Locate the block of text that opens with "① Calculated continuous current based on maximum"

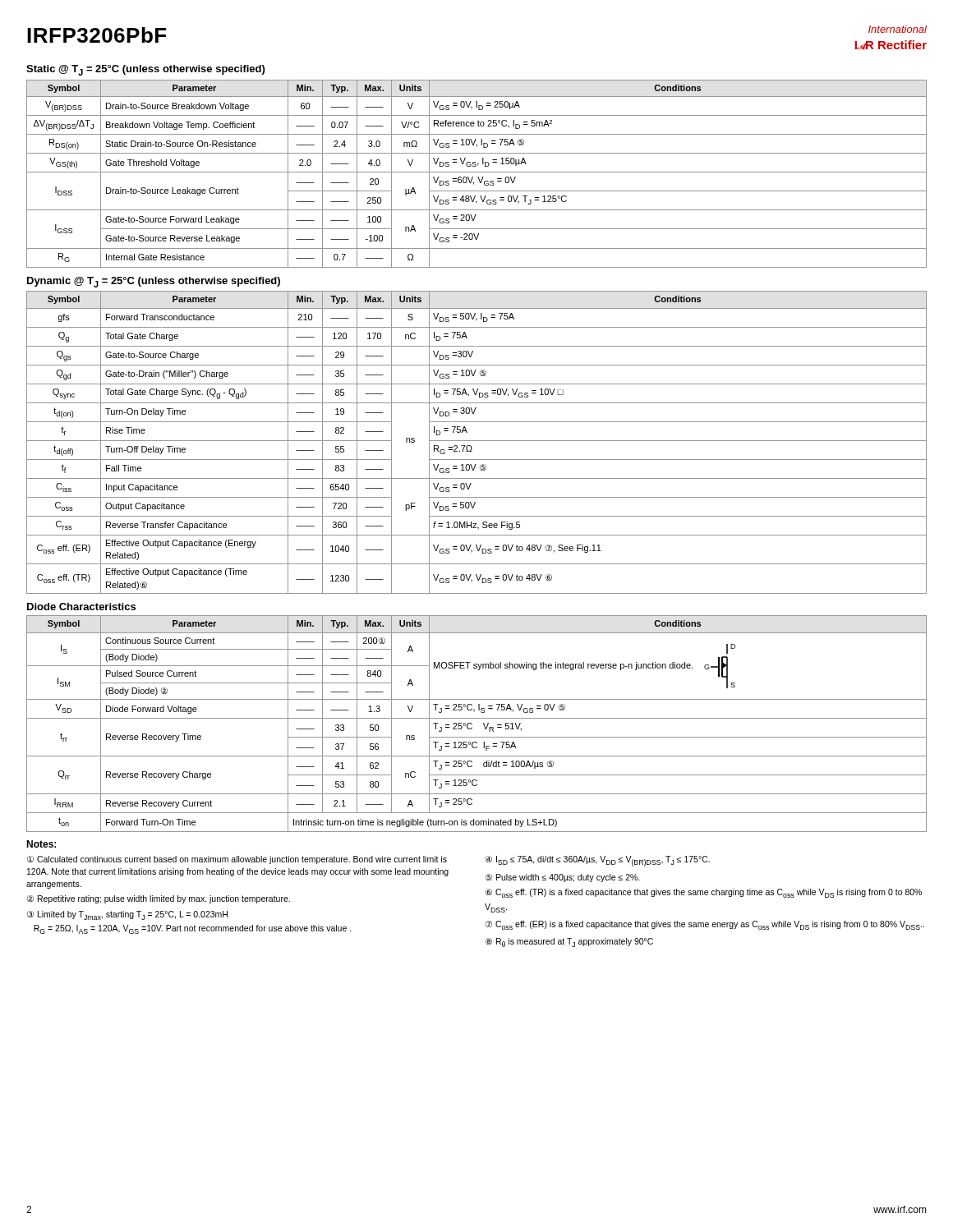coord(238,871)
